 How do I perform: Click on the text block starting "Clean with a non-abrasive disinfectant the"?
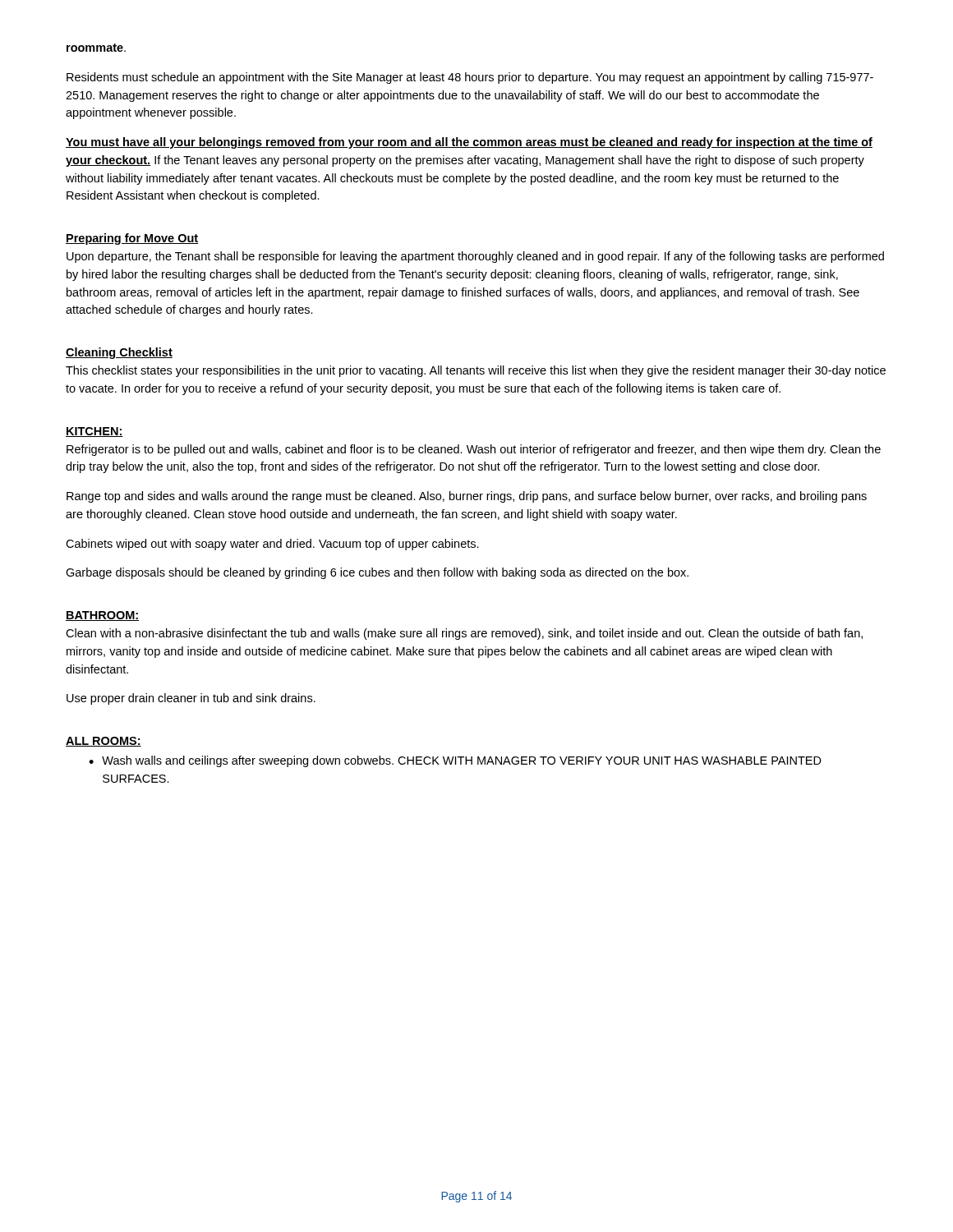pyautogui.click(x=465, y=651)
